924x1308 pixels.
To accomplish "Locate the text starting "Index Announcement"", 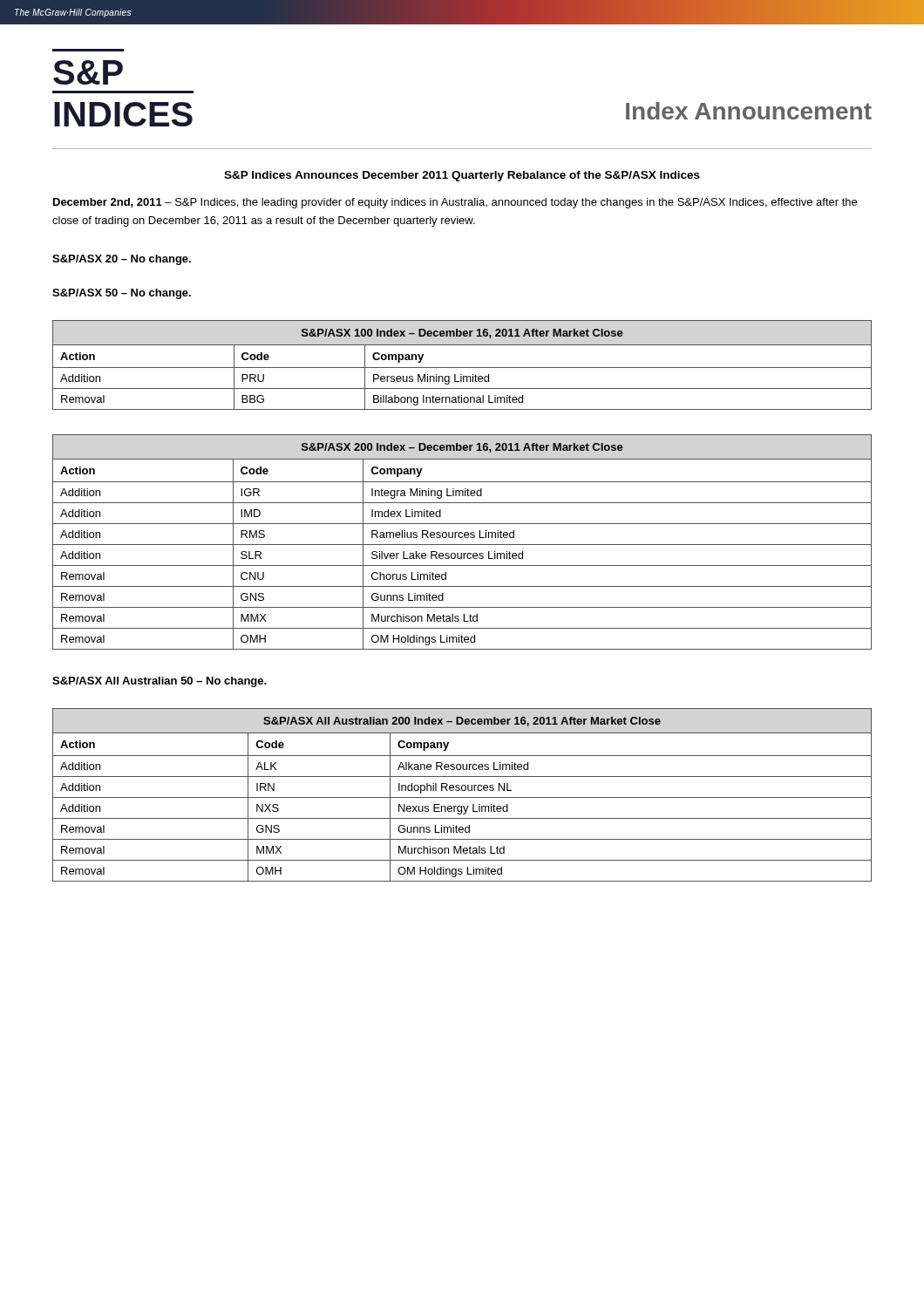I will click(748, 111).
